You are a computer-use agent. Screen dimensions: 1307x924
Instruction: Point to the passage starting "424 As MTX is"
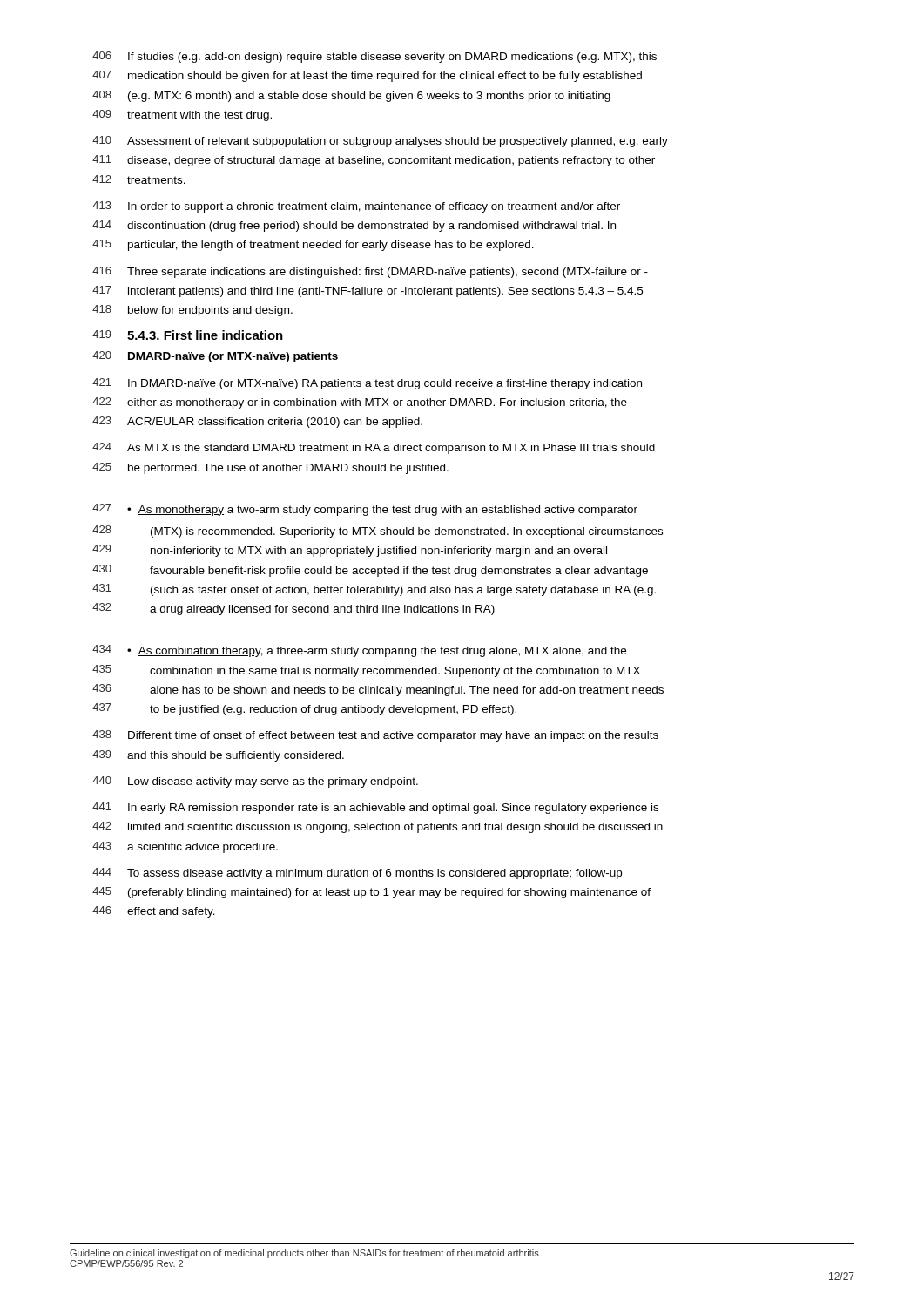pos(462,458)
